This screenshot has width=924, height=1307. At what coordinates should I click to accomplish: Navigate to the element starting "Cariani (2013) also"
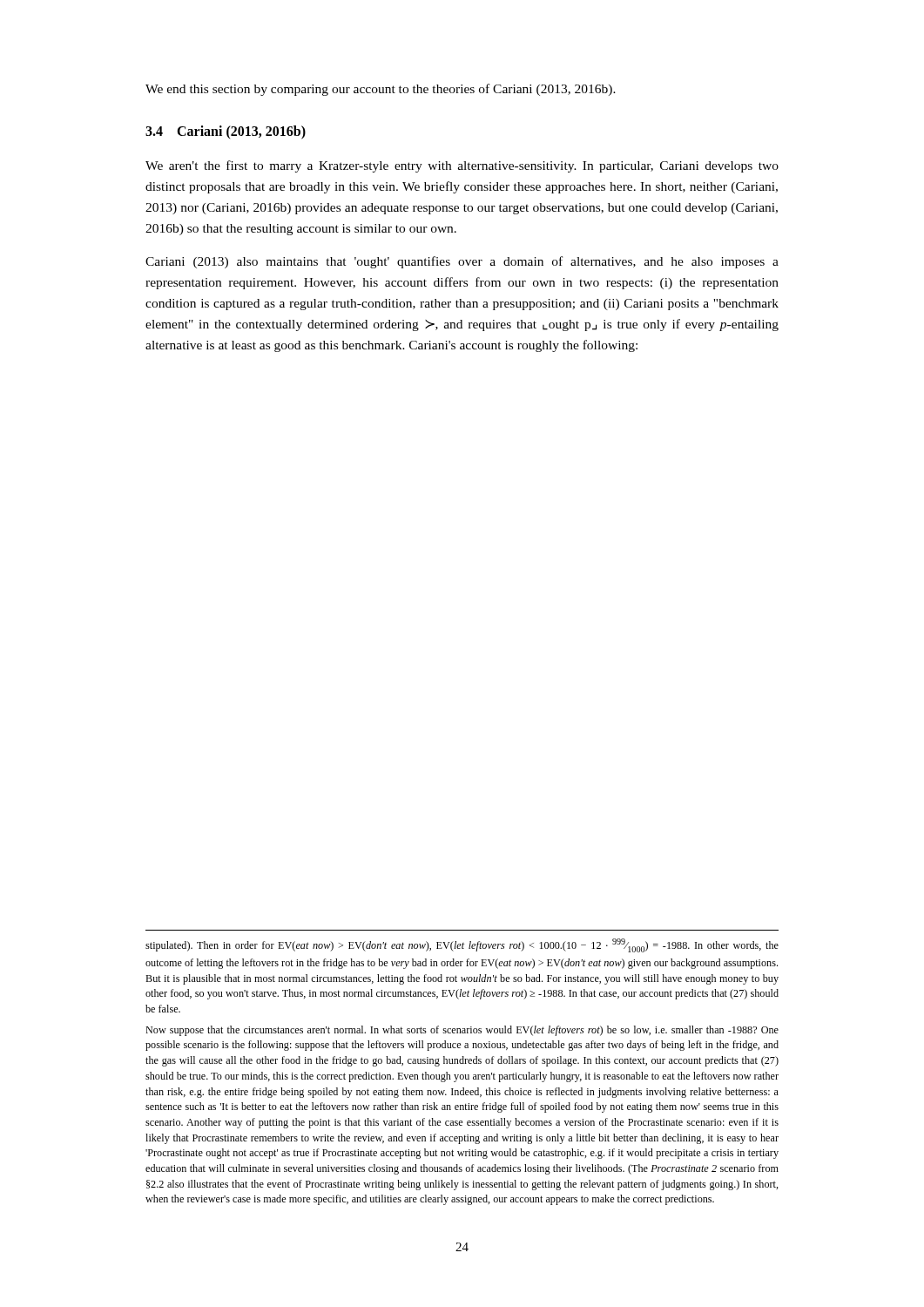(462, 303)
